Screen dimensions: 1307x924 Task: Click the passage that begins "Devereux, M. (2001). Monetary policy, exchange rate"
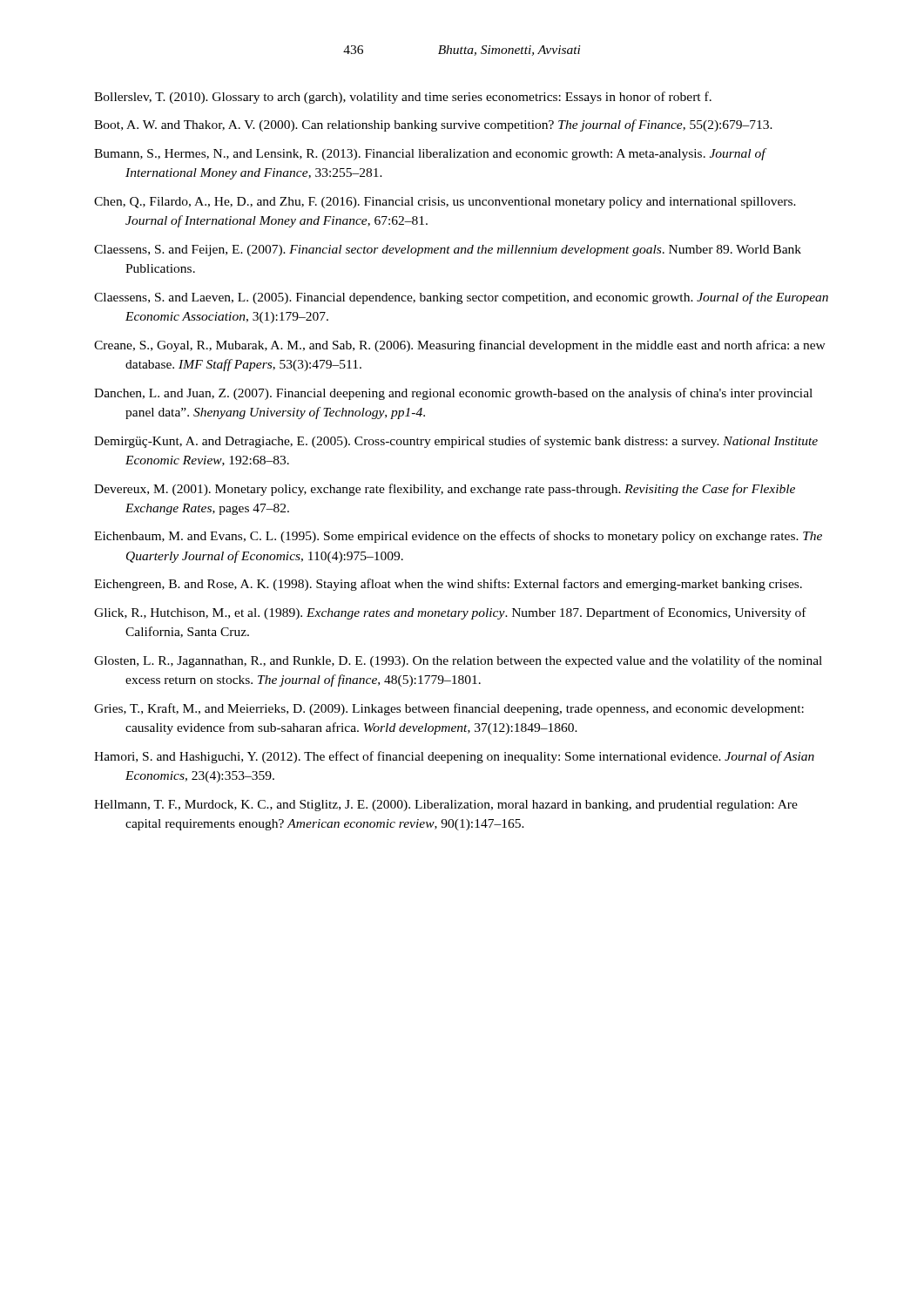tap(445, 498)
